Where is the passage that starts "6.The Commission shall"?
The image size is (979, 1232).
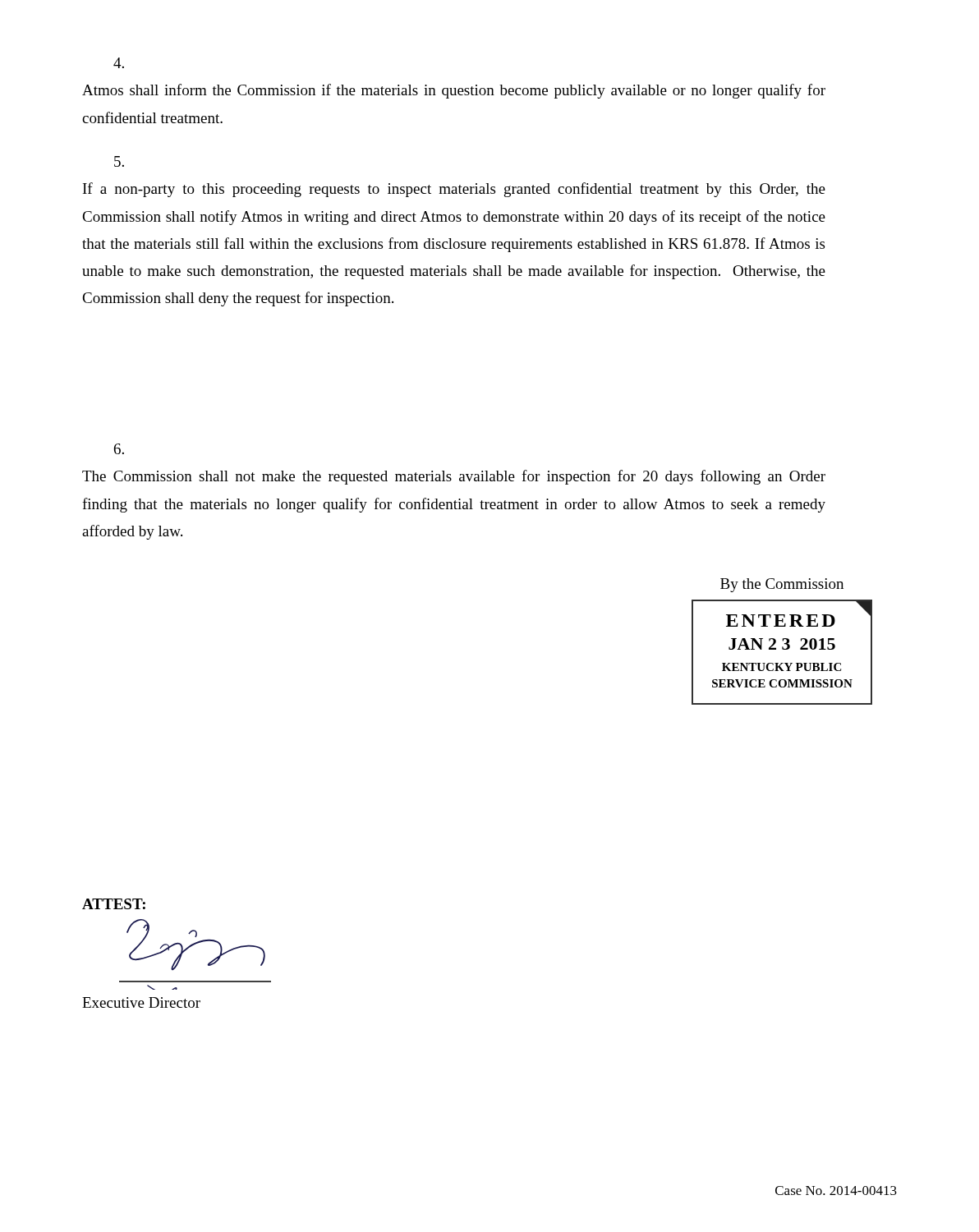[x=454, y=490]
